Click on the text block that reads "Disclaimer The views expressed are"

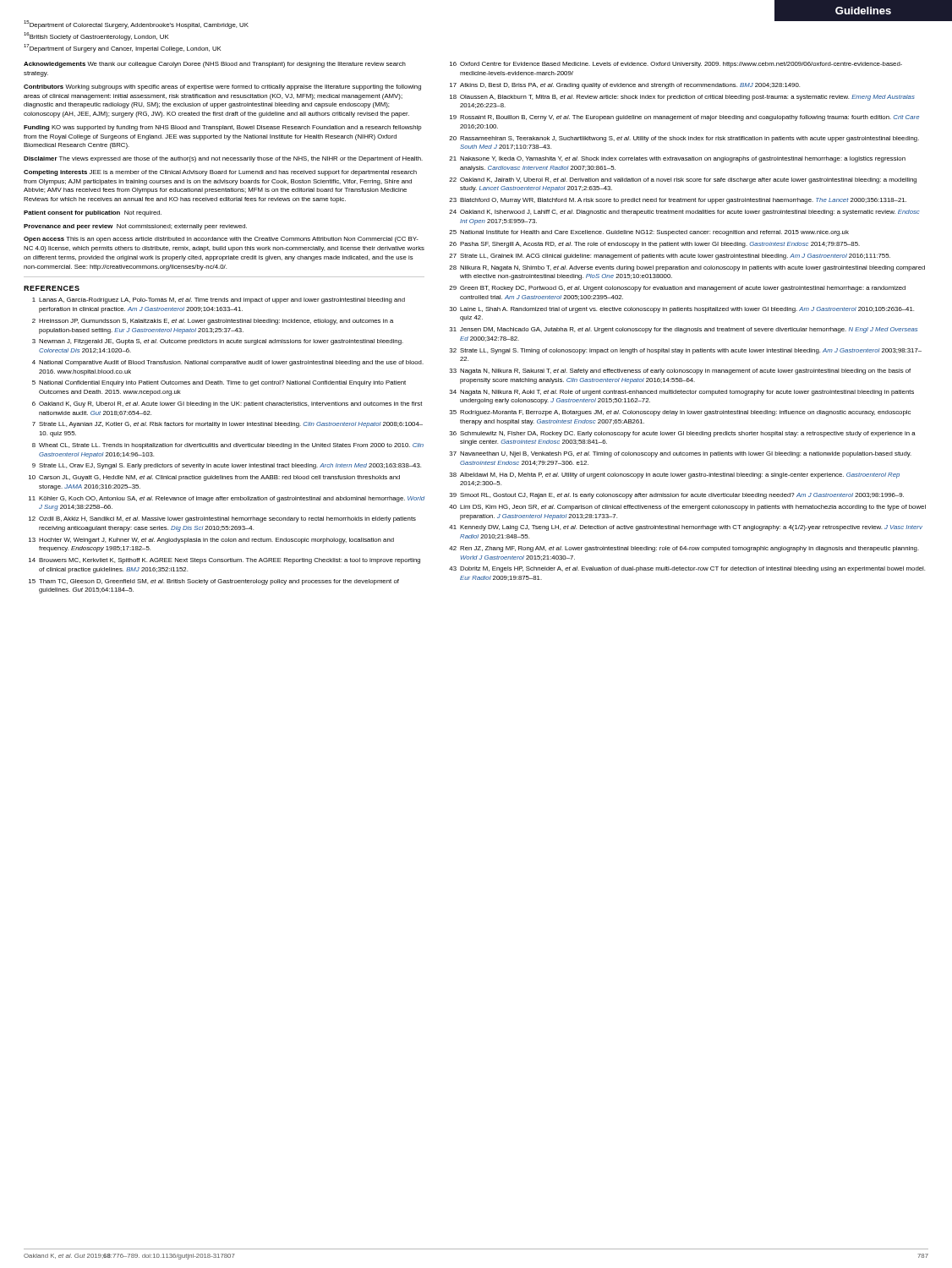[223, 159]
